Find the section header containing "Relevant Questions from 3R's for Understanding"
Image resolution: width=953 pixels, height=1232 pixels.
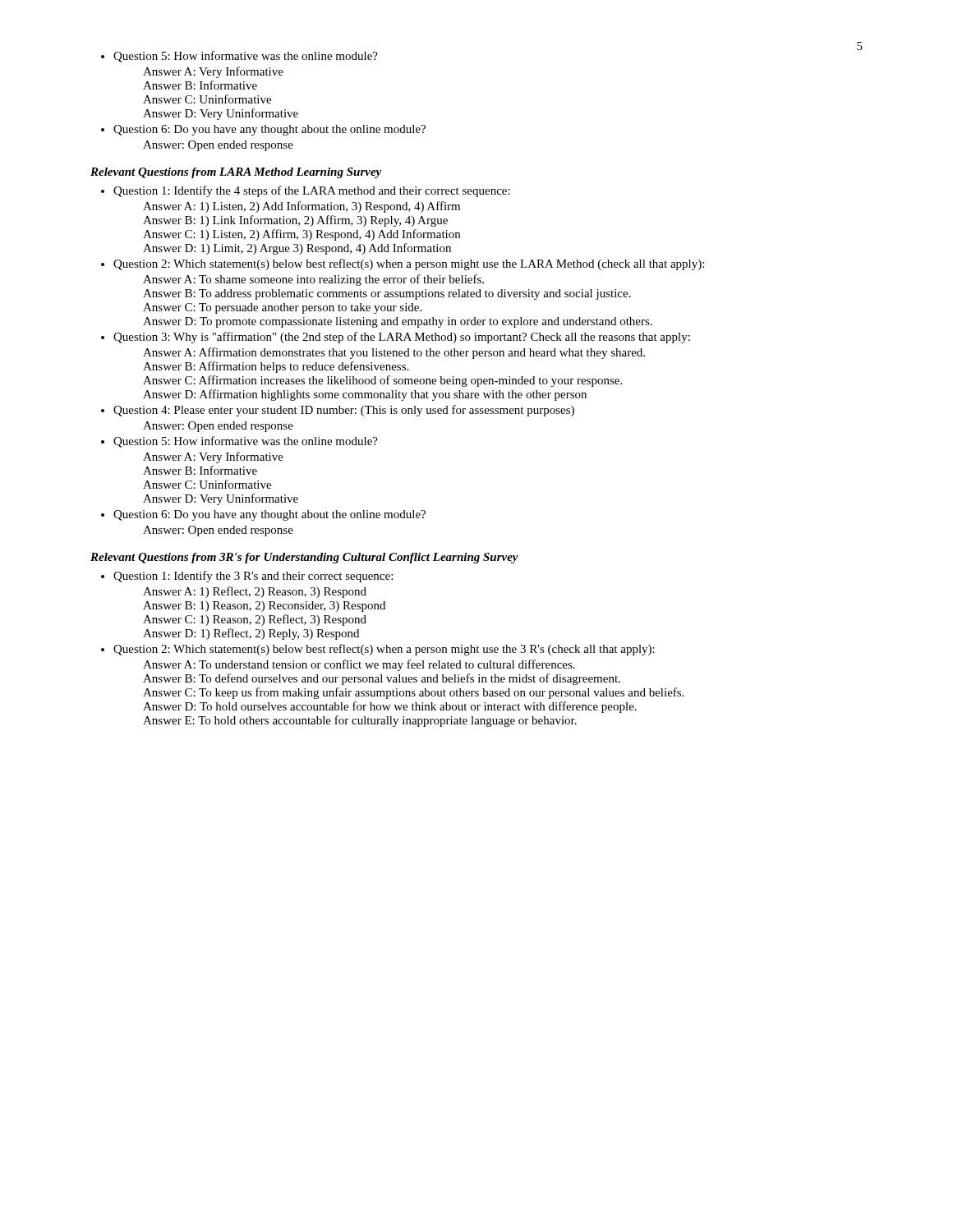click(x=304, y=557)
